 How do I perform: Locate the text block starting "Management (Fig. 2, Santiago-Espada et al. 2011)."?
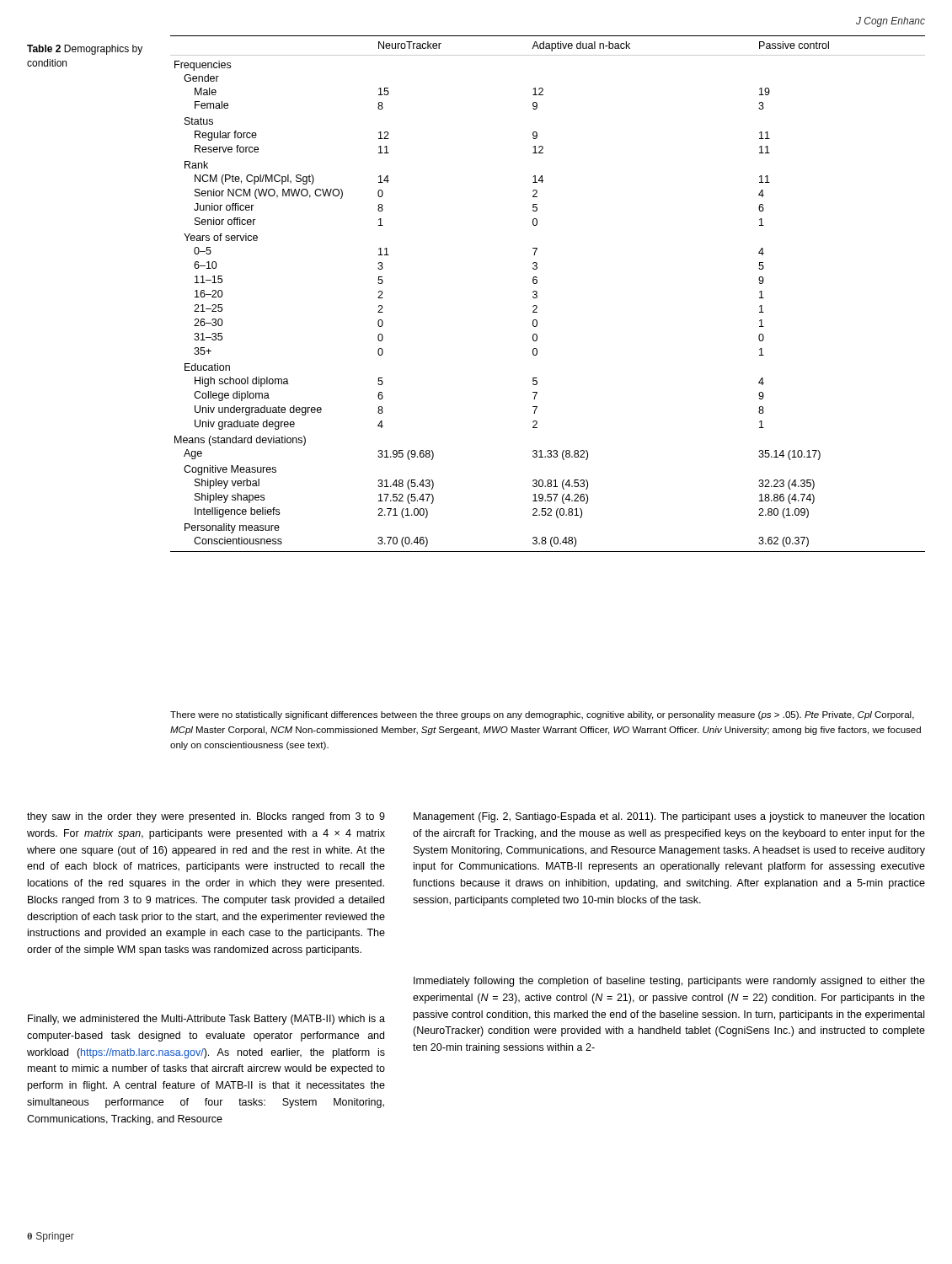tap(669, 858)
